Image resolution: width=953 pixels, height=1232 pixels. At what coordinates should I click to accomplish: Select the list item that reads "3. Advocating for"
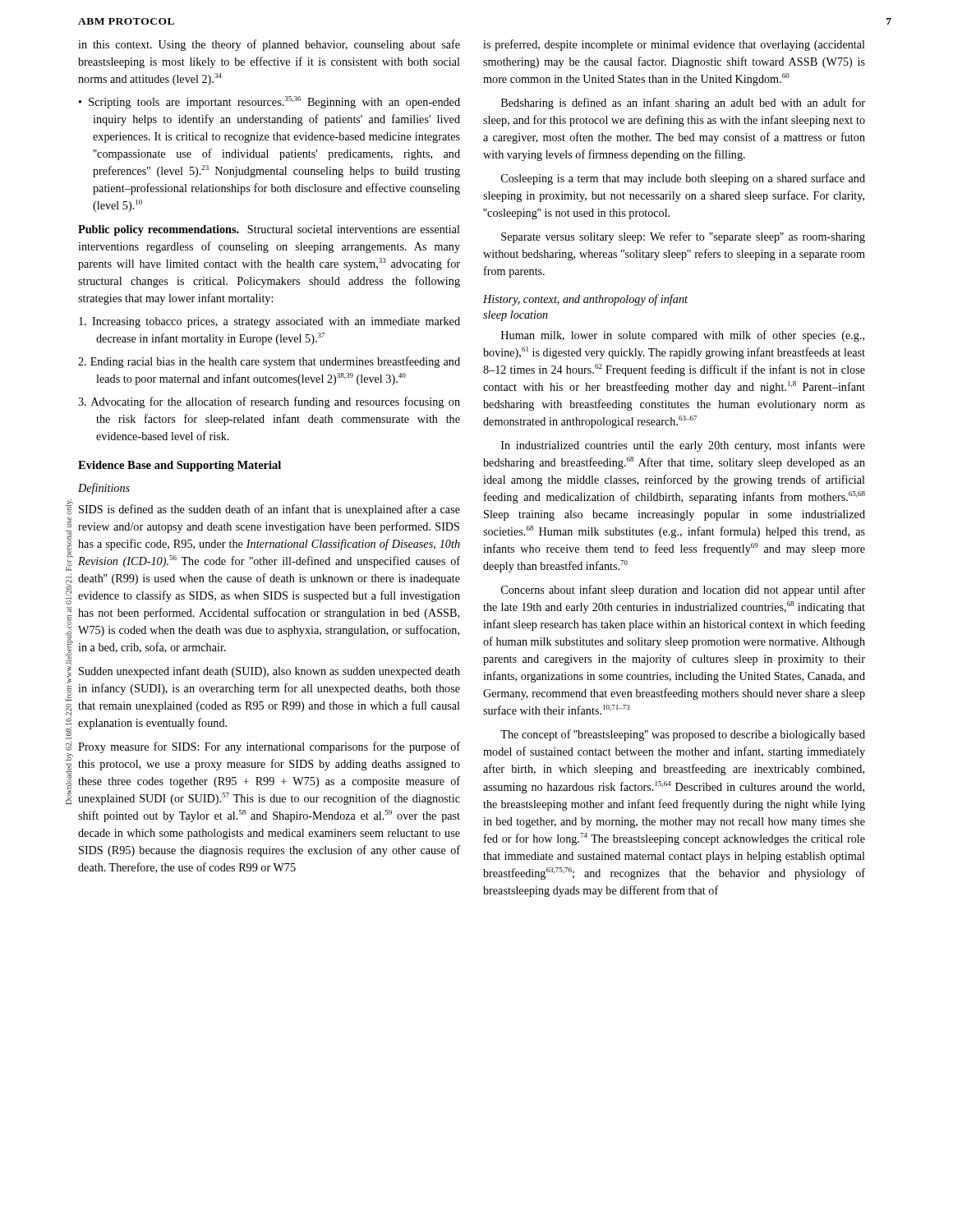click(x=269, y=420)
